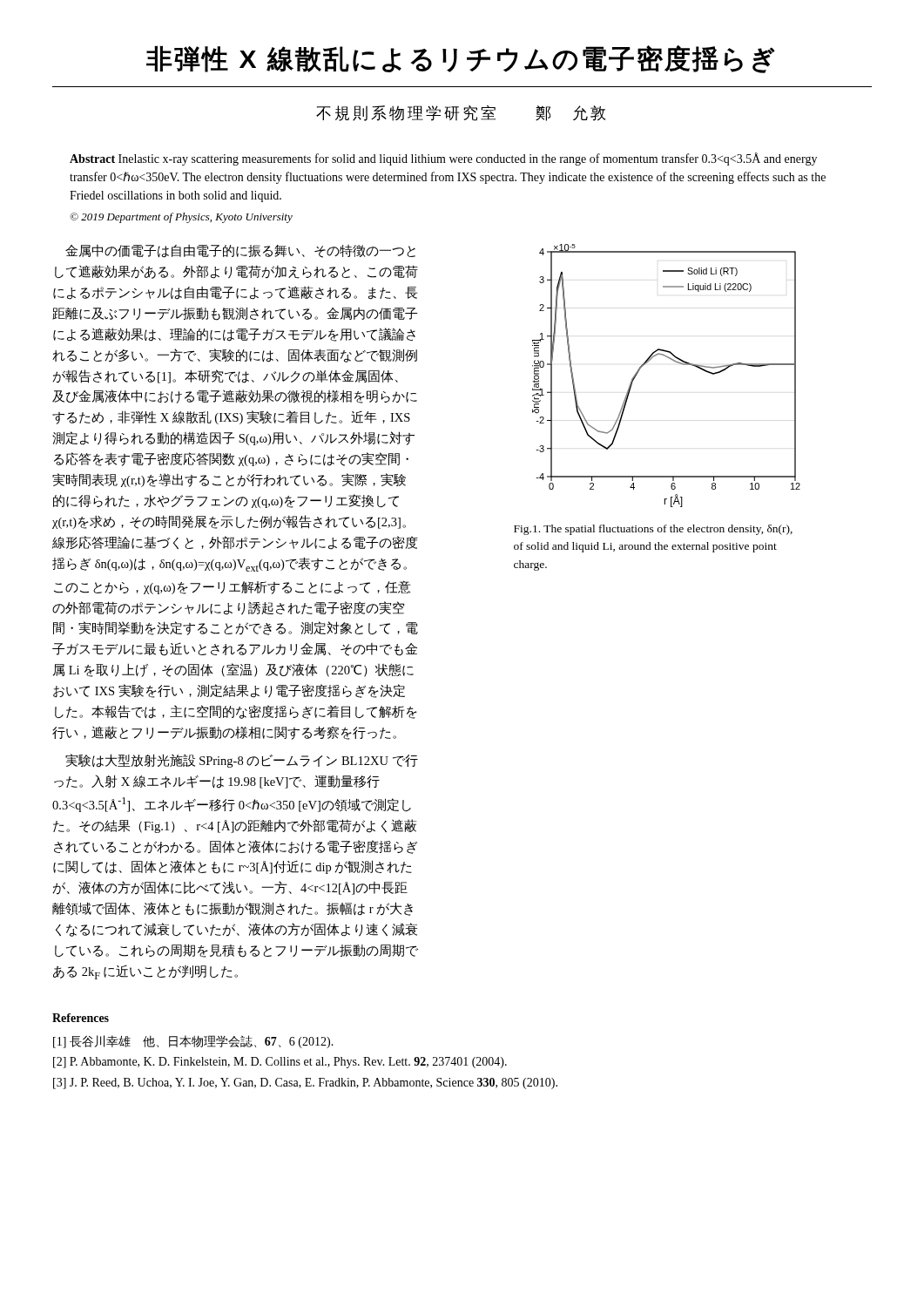Find the block starting "© 2019 Department of Physics, Kyoto University"

pyautogui.click(x=181, y=217)
